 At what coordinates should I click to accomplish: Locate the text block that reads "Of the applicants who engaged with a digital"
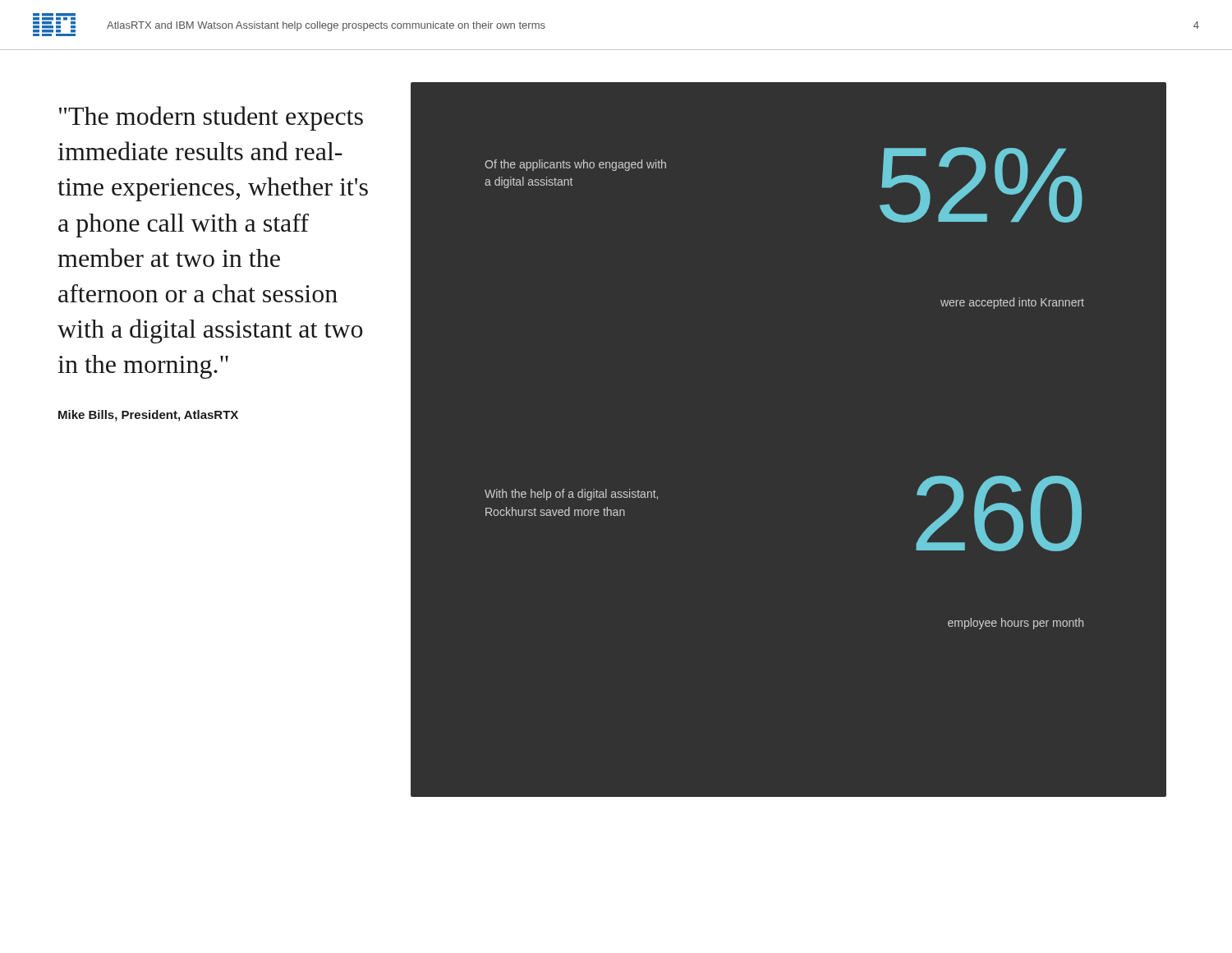(x=576, y=173)
